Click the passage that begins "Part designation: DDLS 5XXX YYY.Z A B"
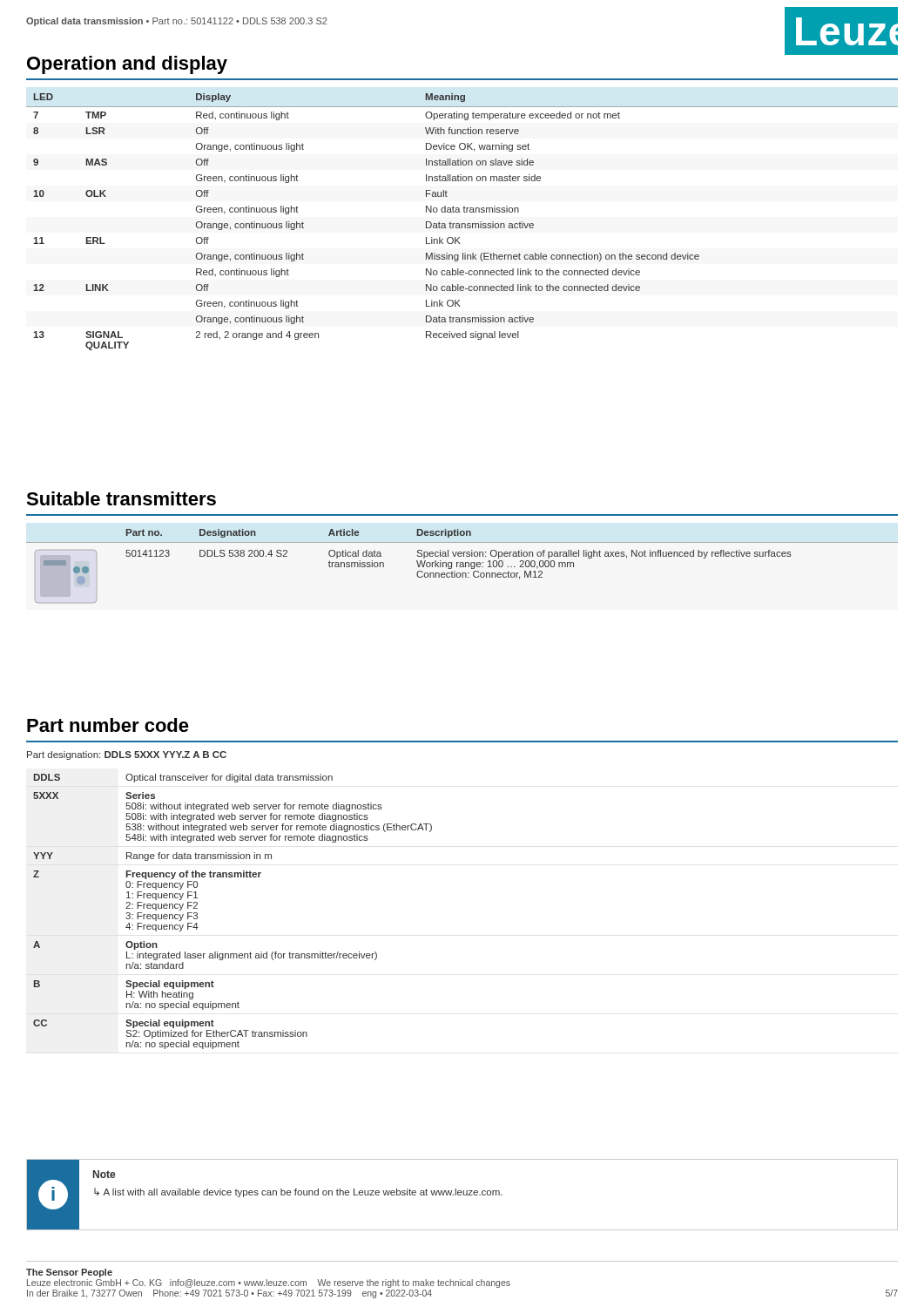Image resolution: width=924 pixels, height=1307 pixels. pyautogui.click(x=126, y=755)
